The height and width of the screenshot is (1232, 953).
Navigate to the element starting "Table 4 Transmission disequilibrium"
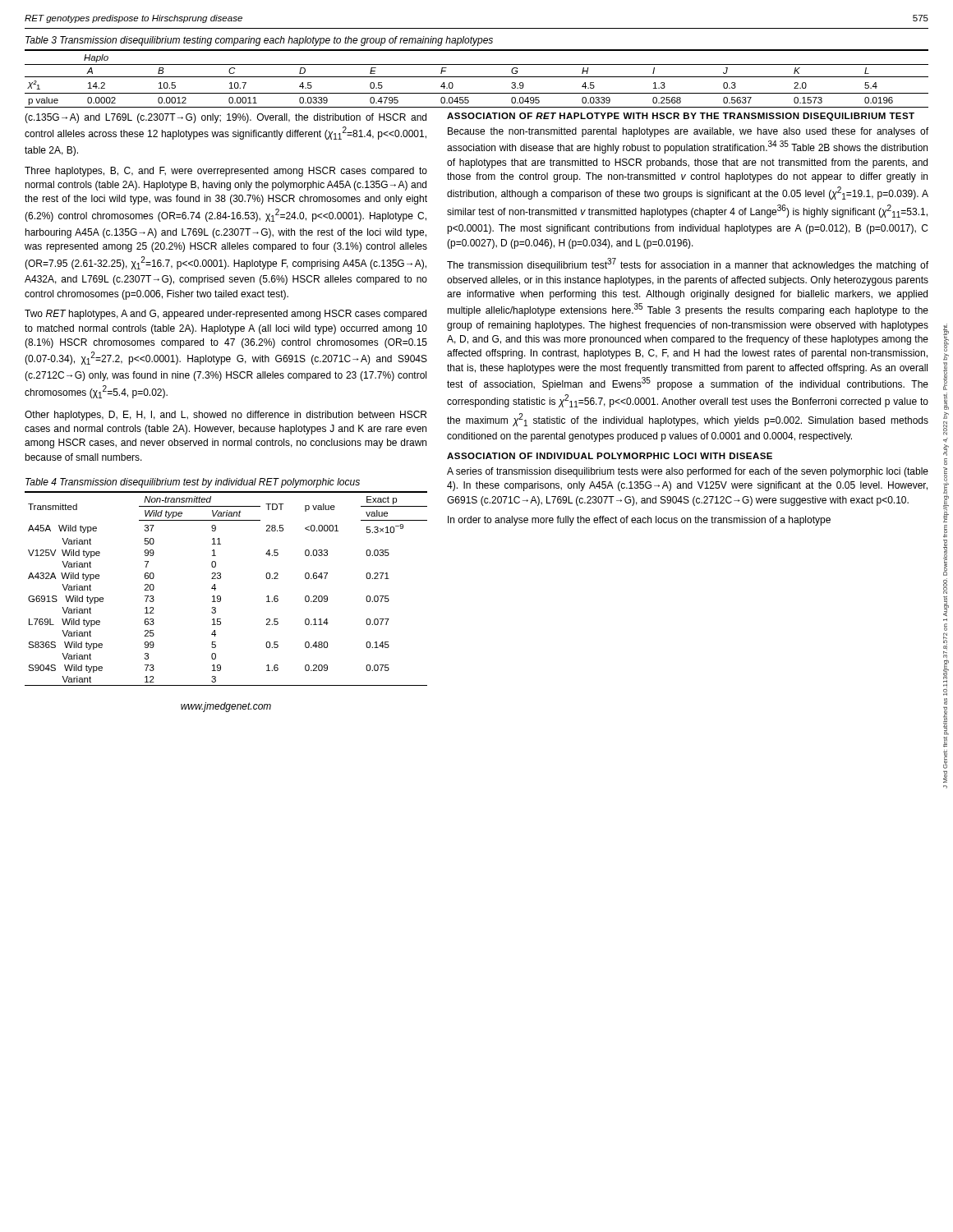(x=192, y=482)
